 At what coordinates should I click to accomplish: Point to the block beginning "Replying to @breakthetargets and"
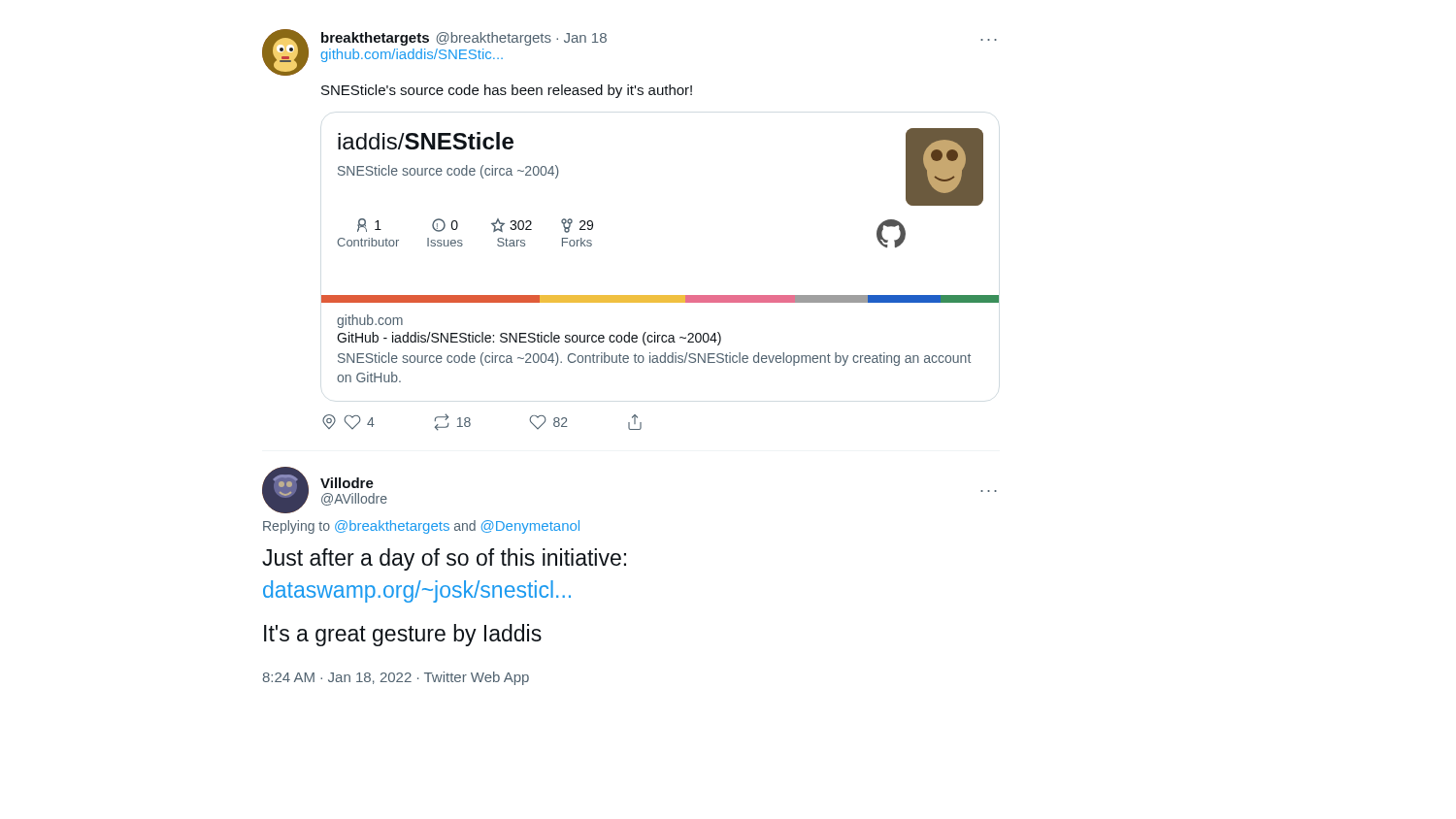coord(421,526)
